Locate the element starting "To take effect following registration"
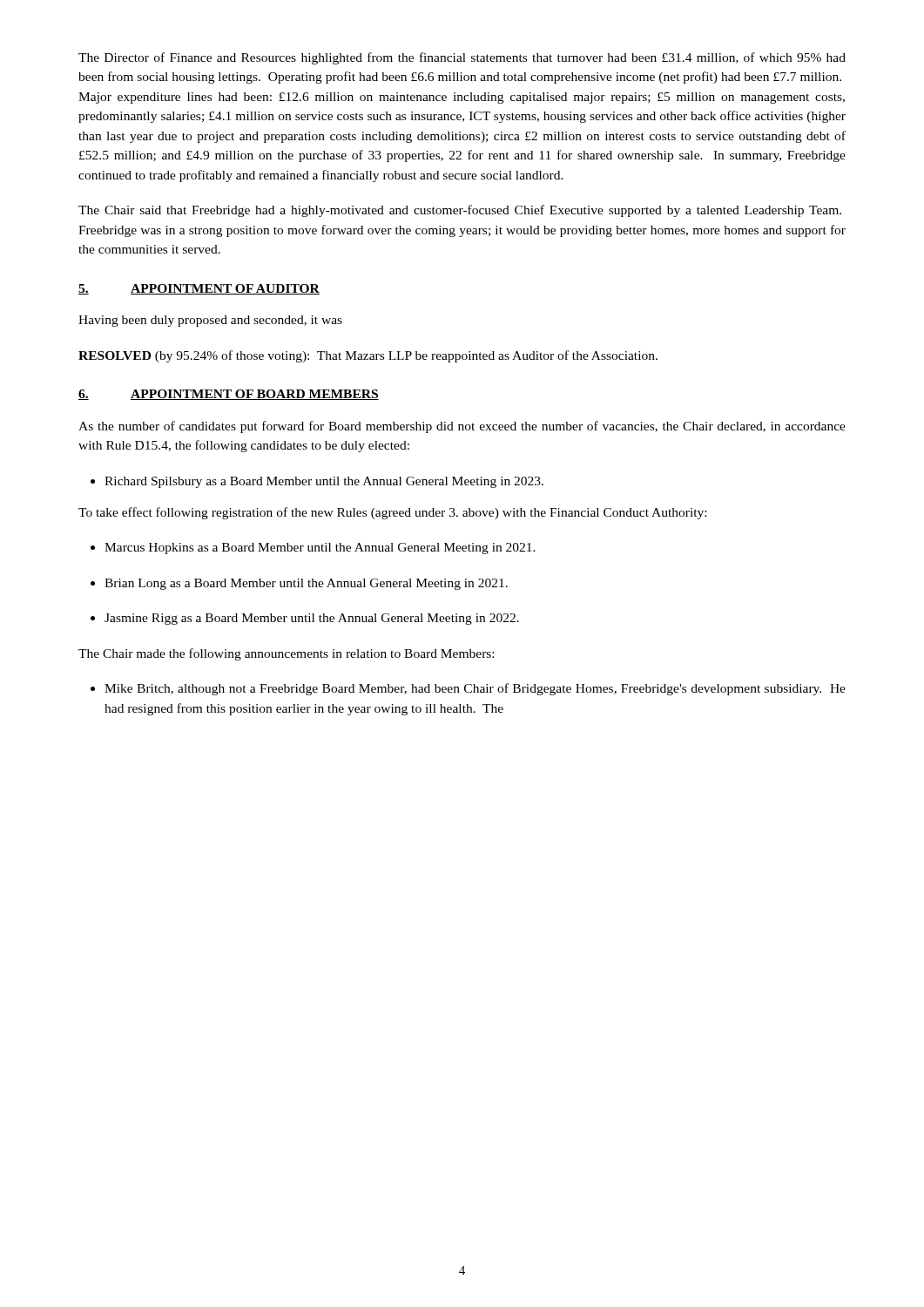Screen dimensions: 1307x924 (393, 512)
